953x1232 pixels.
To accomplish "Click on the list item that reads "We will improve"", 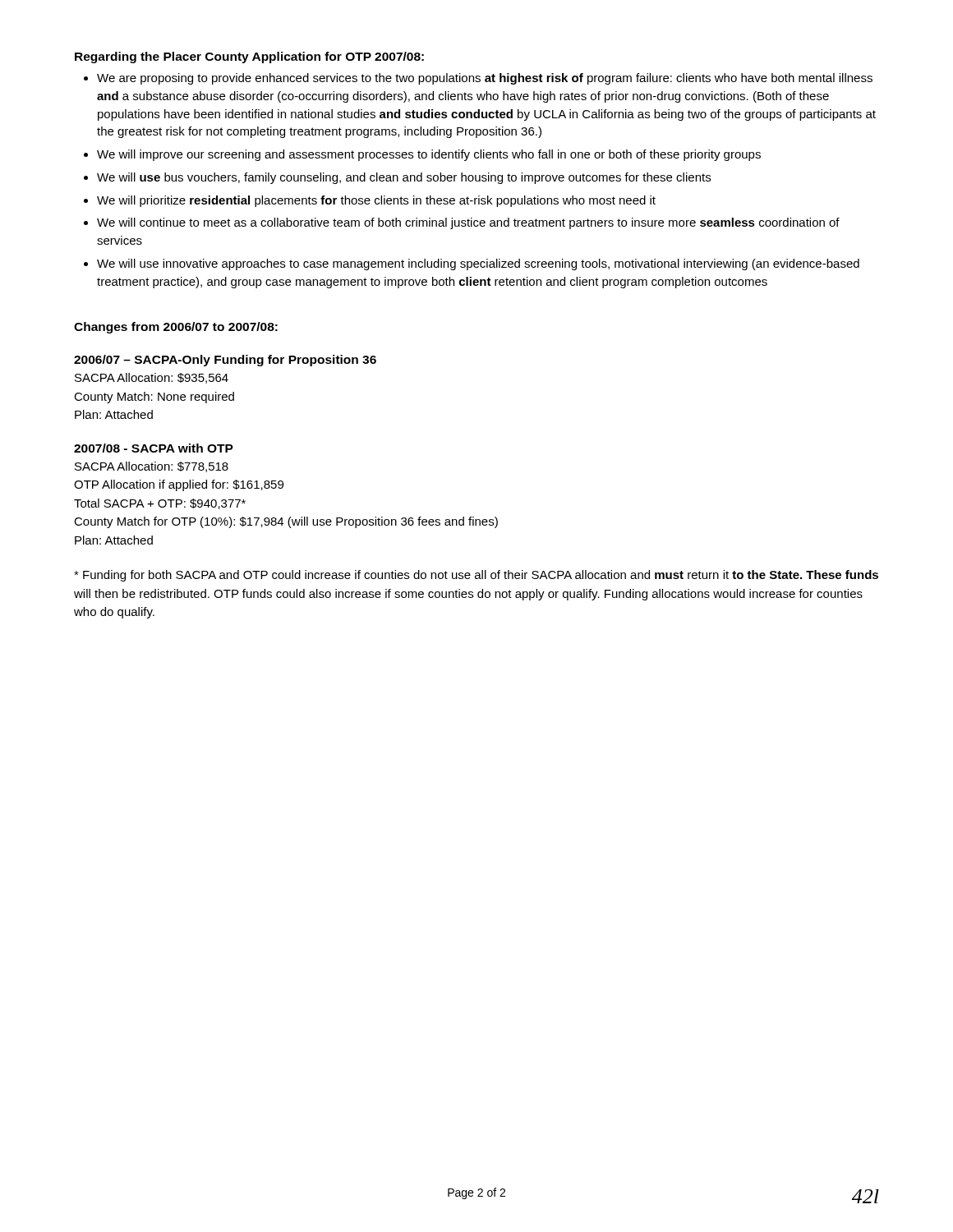I will (x=429, y=154).
